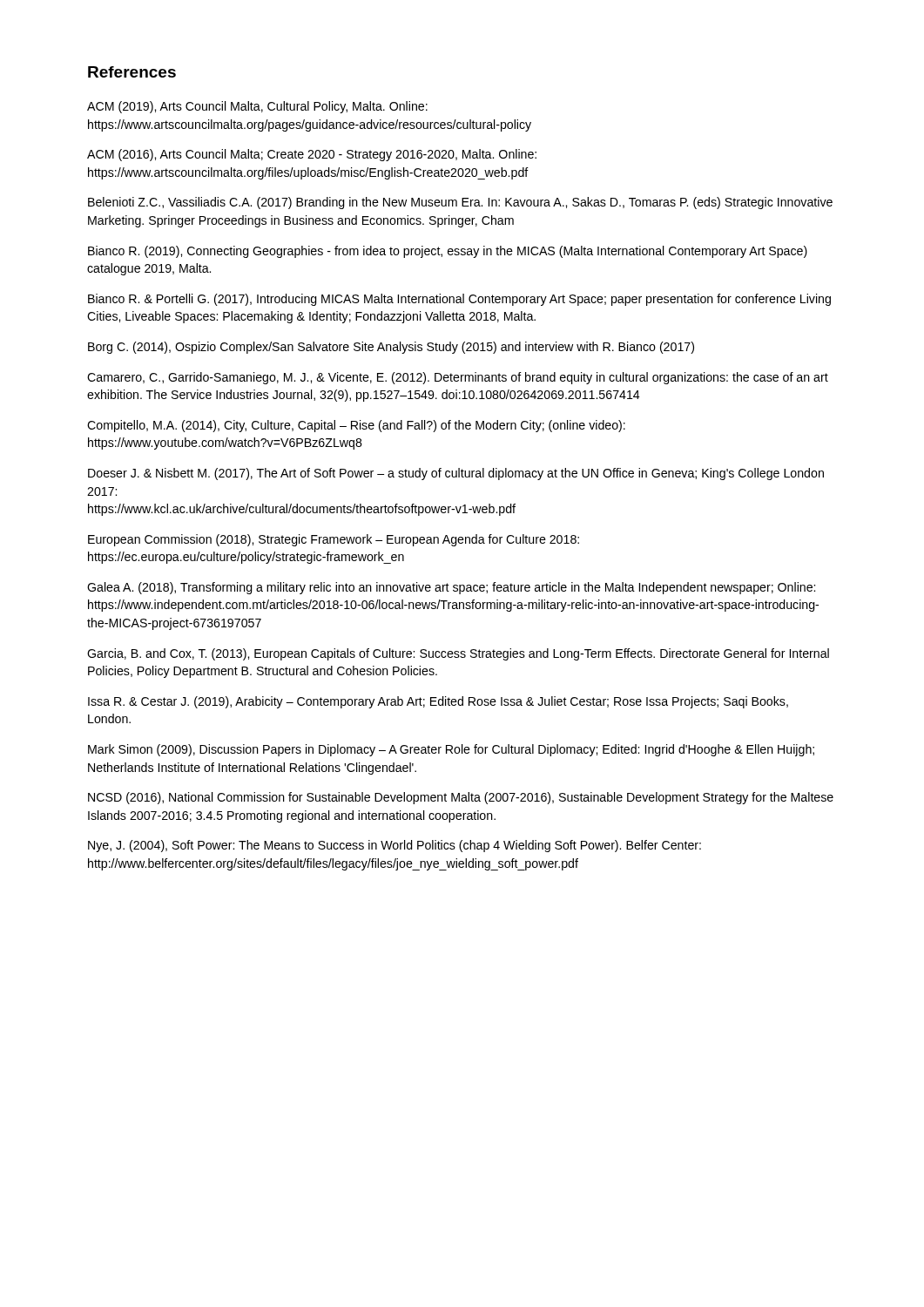Find the block on this page that starts "Belenioti Z.C., Vassiliadis C.A. (2017)"
The width and height of the screenshot is (924, 1307).
pyautogui.click(x=460, y=211)
